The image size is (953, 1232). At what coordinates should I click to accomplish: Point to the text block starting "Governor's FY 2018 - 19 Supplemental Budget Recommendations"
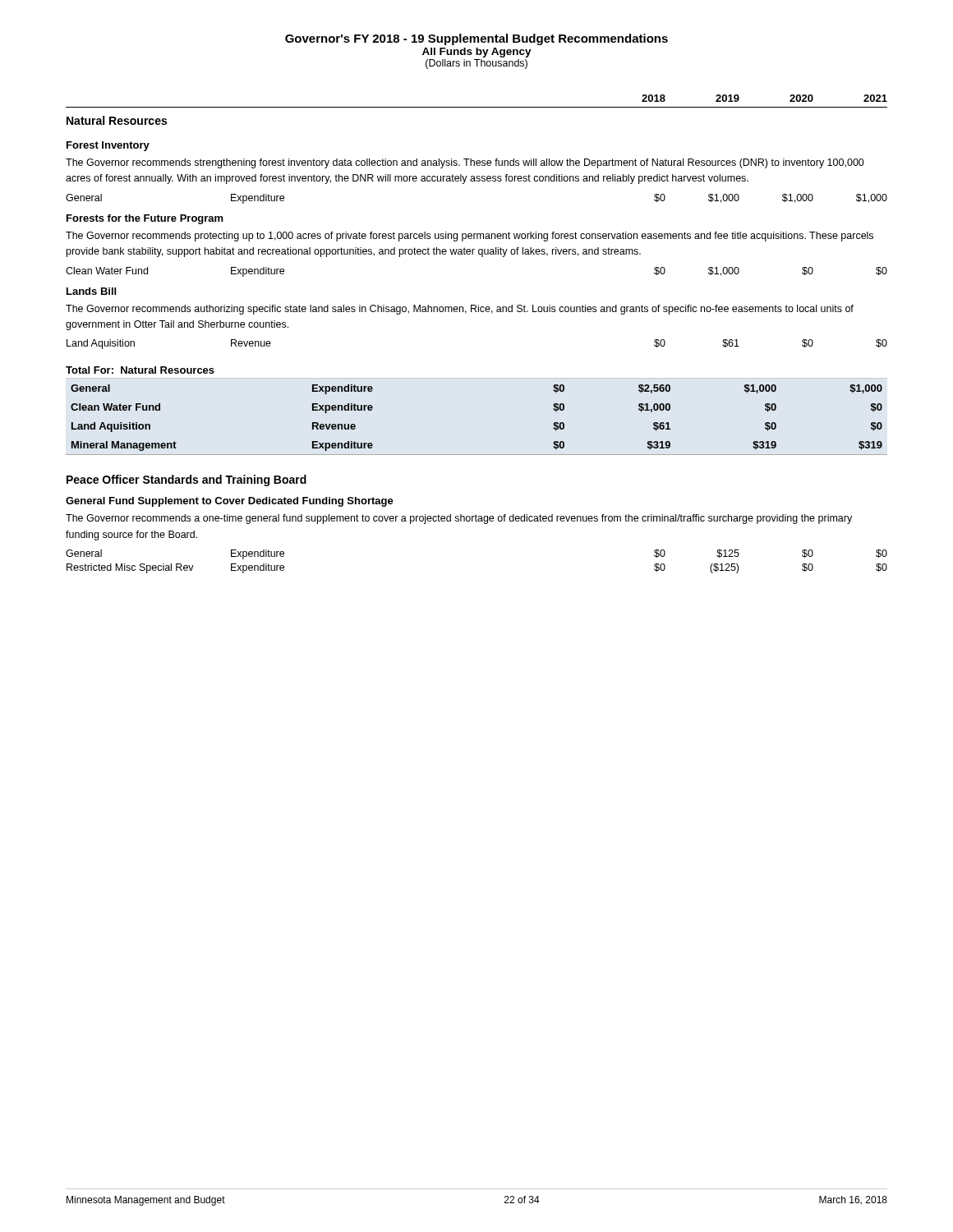click(x=476, y=50)
